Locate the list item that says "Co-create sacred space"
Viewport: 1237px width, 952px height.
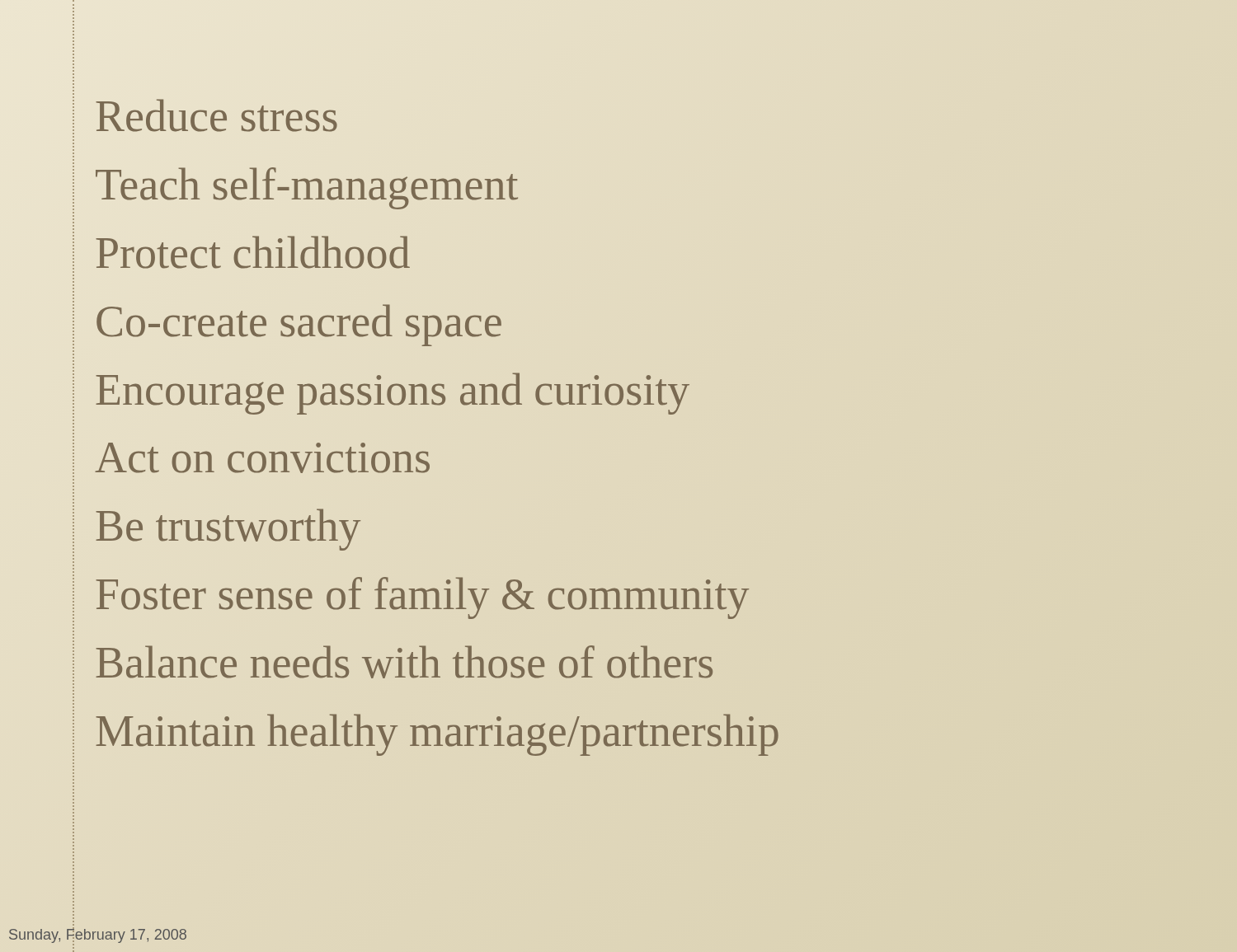(x=299, y=321)
